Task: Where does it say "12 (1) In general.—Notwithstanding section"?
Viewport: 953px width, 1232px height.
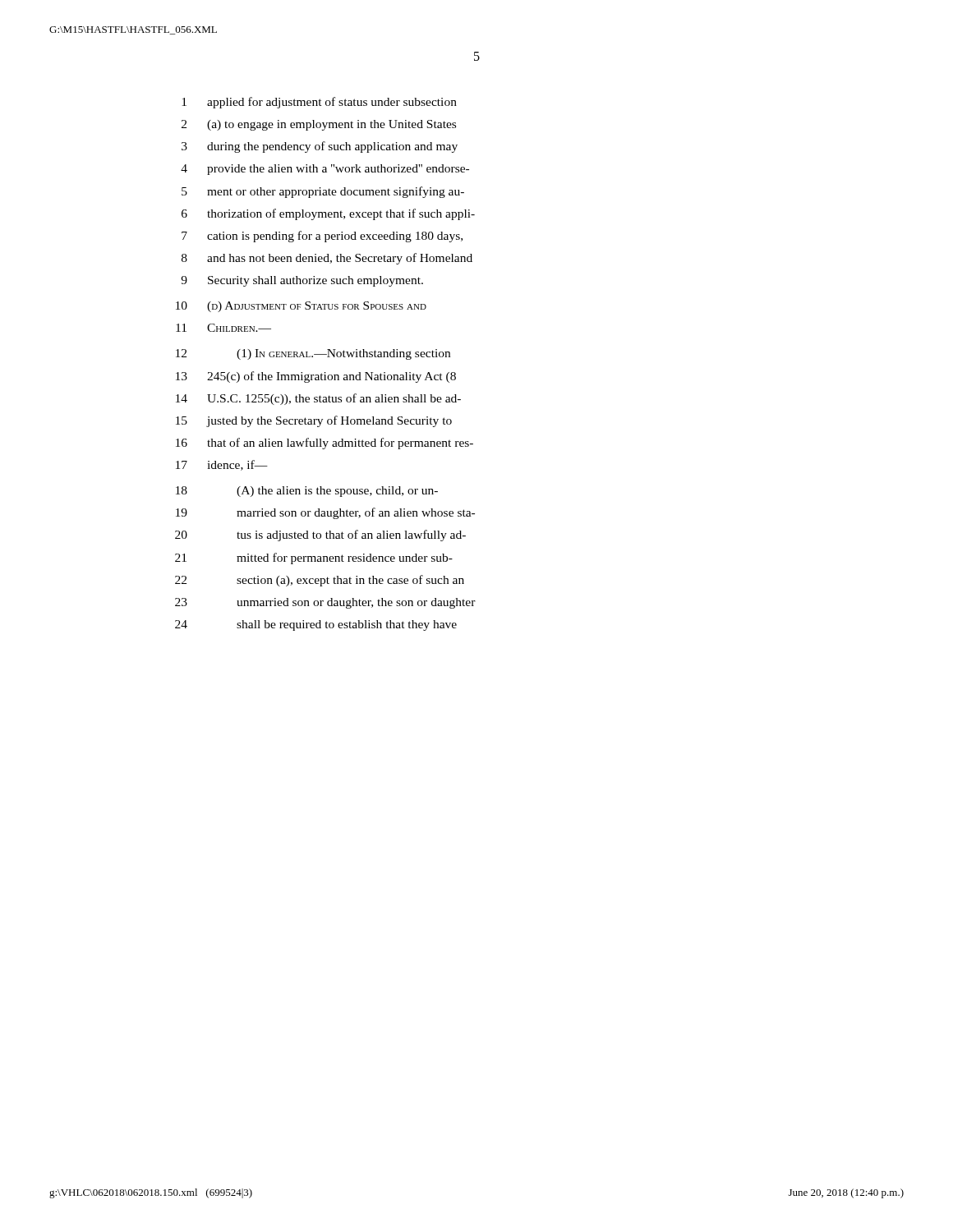Action: pyautogui.click(x=313, y=354)
